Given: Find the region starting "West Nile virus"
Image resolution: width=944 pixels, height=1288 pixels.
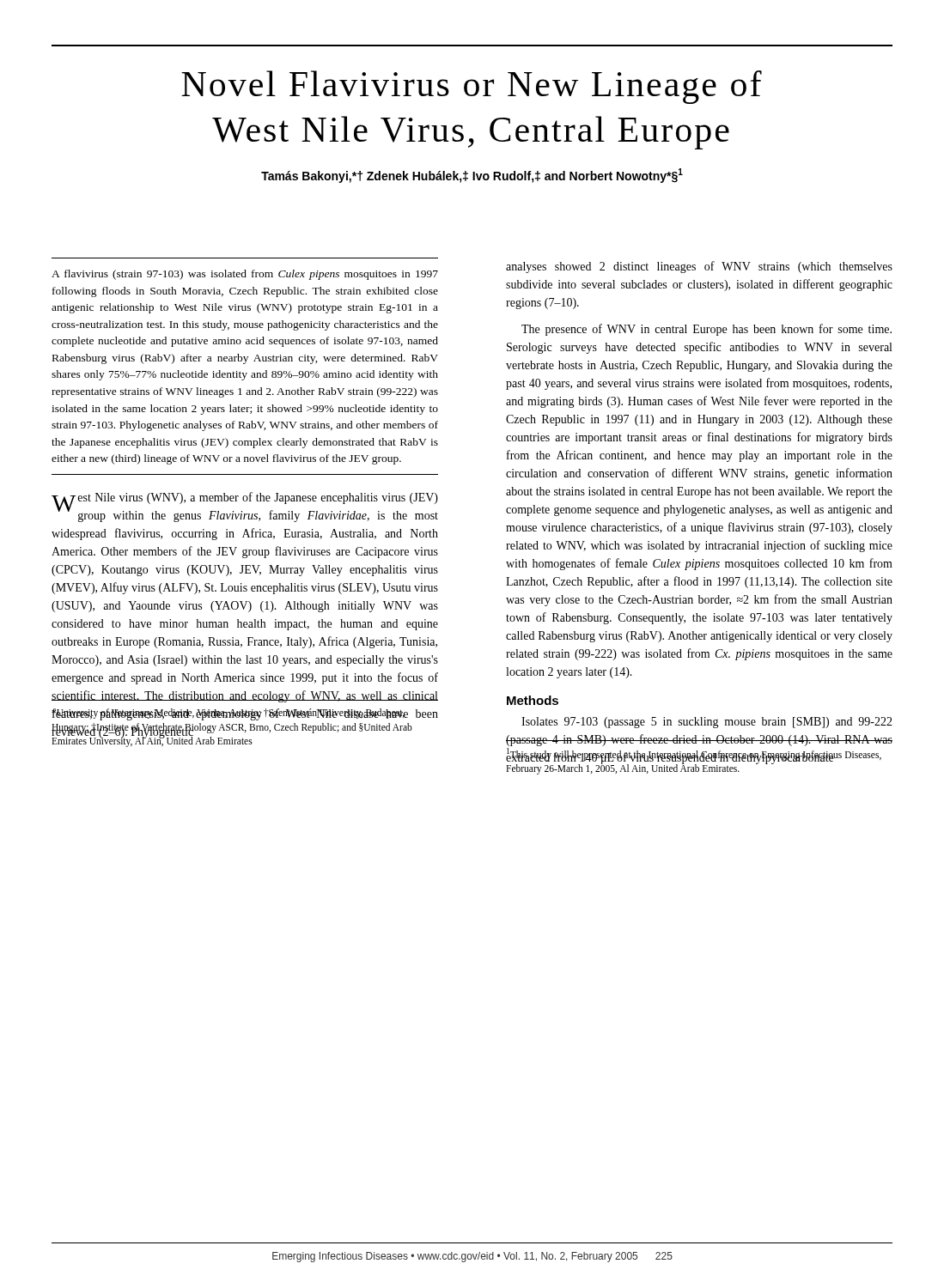Looking at the screenshot, I should tap(245, 613).
